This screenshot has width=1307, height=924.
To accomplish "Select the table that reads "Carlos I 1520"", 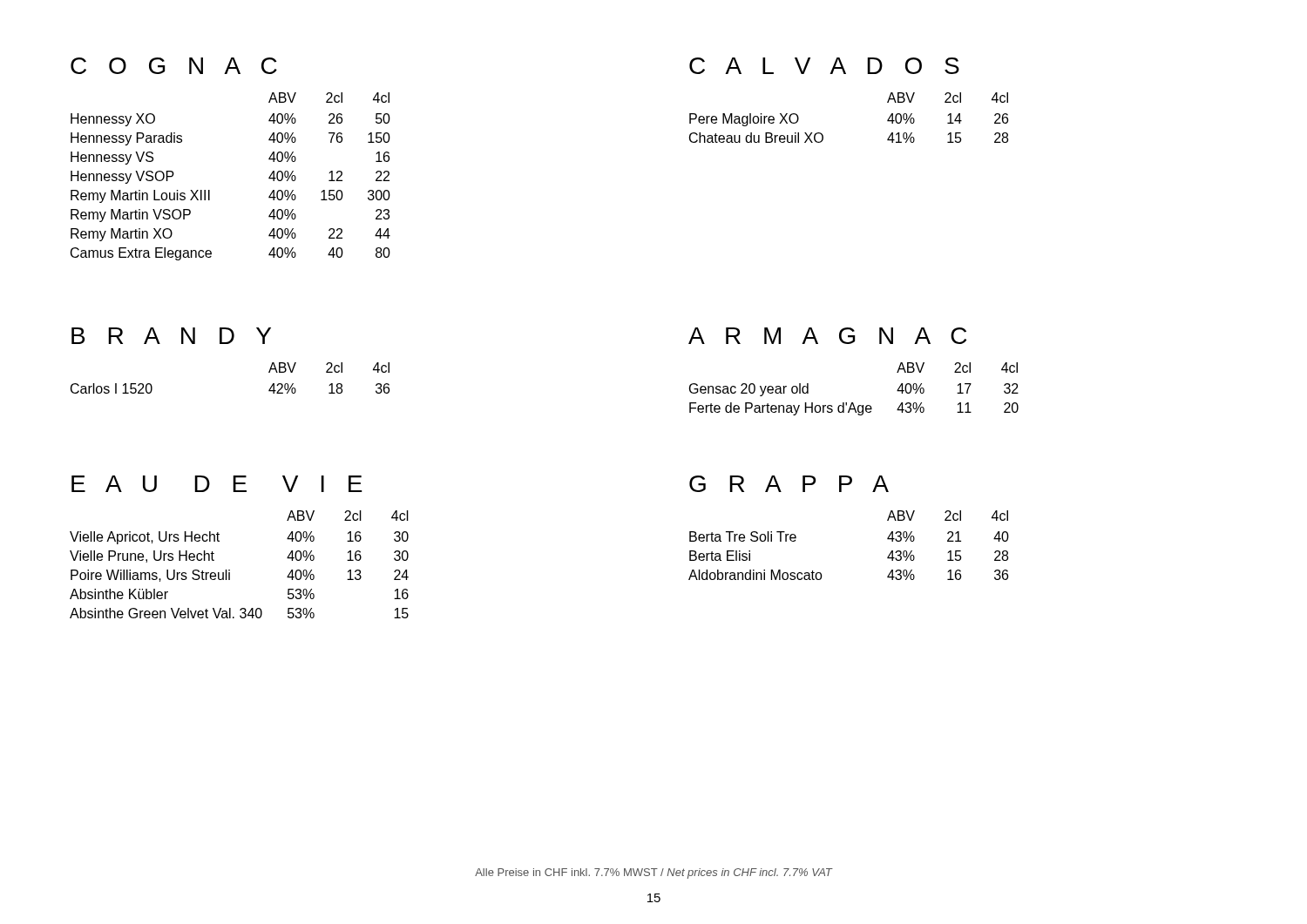I will point(236,380).
